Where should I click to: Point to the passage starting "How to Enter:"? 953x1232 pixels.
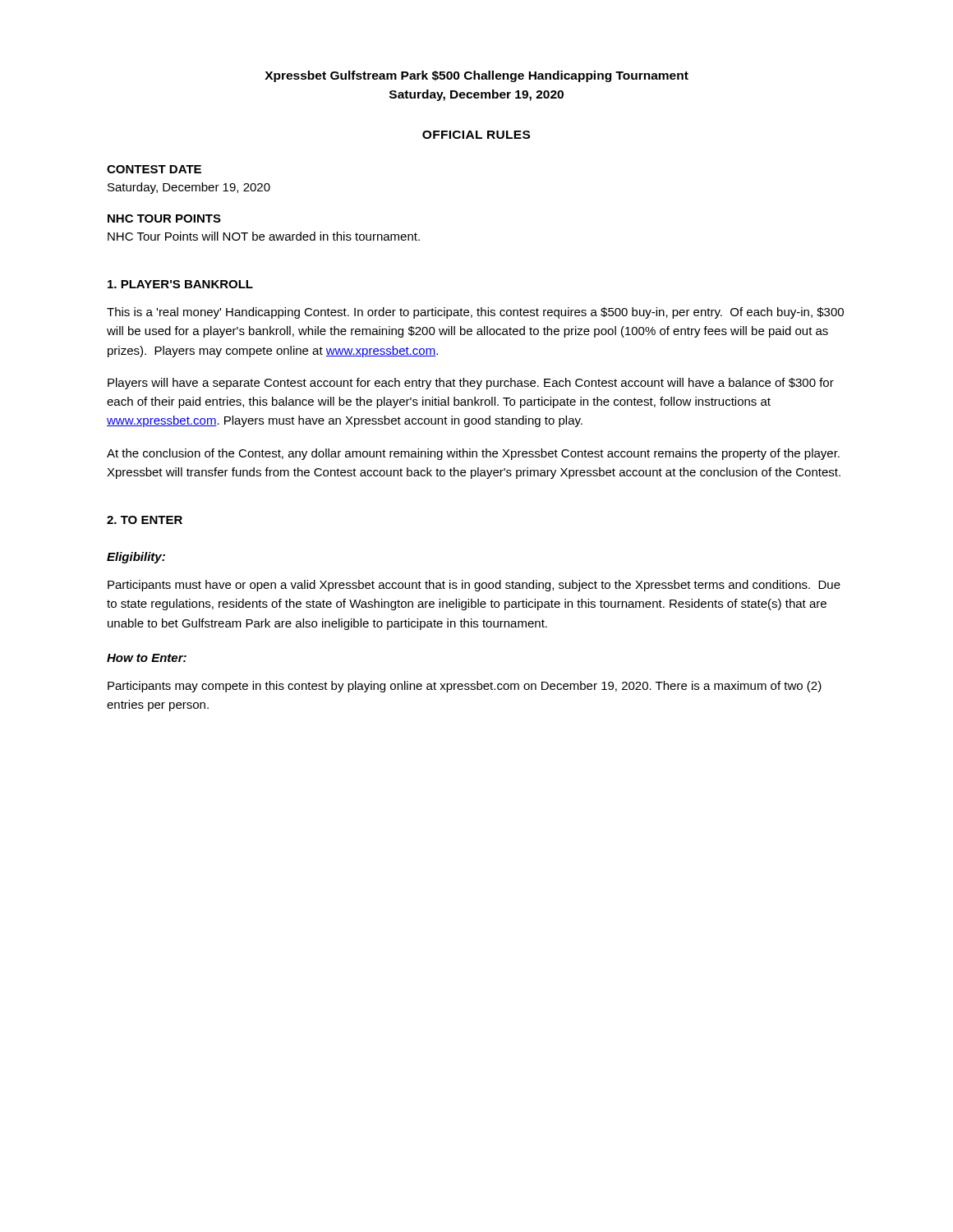[147, 657]
